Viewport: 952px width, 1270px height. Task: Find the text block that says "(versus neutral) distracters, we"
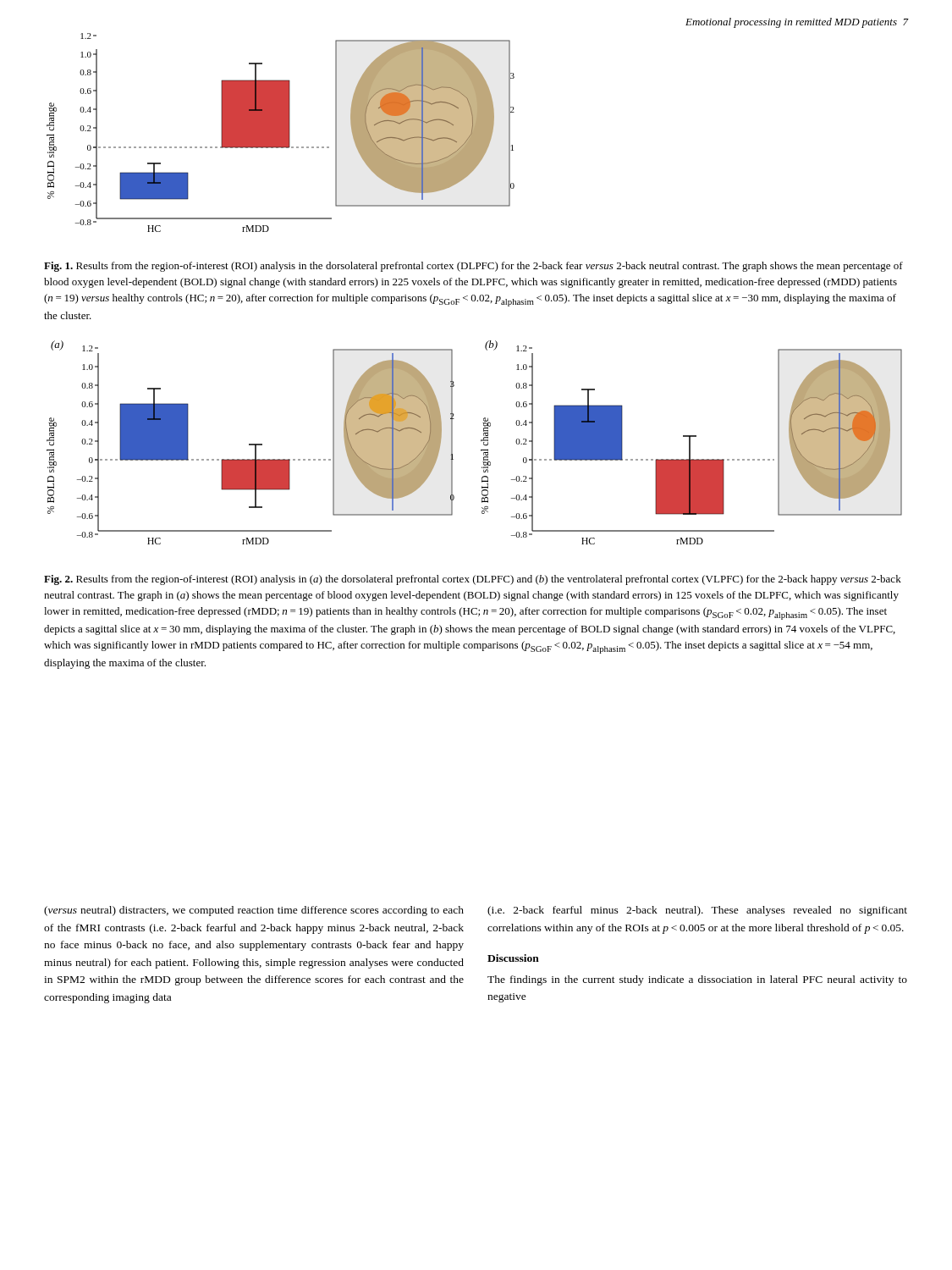click(x=254, y=953)
